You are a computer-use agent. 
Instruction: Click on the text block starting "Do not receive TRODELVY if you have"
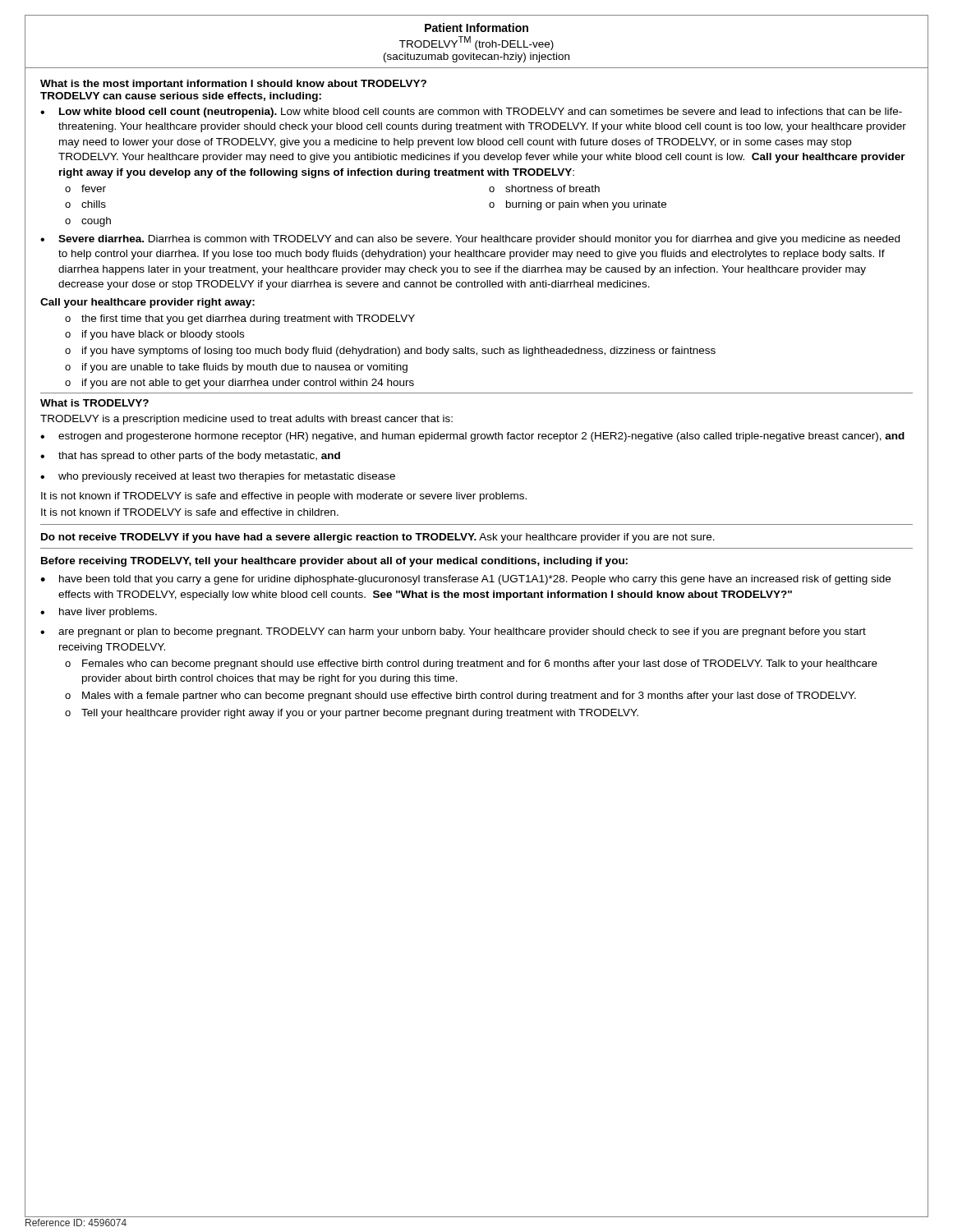378,537
